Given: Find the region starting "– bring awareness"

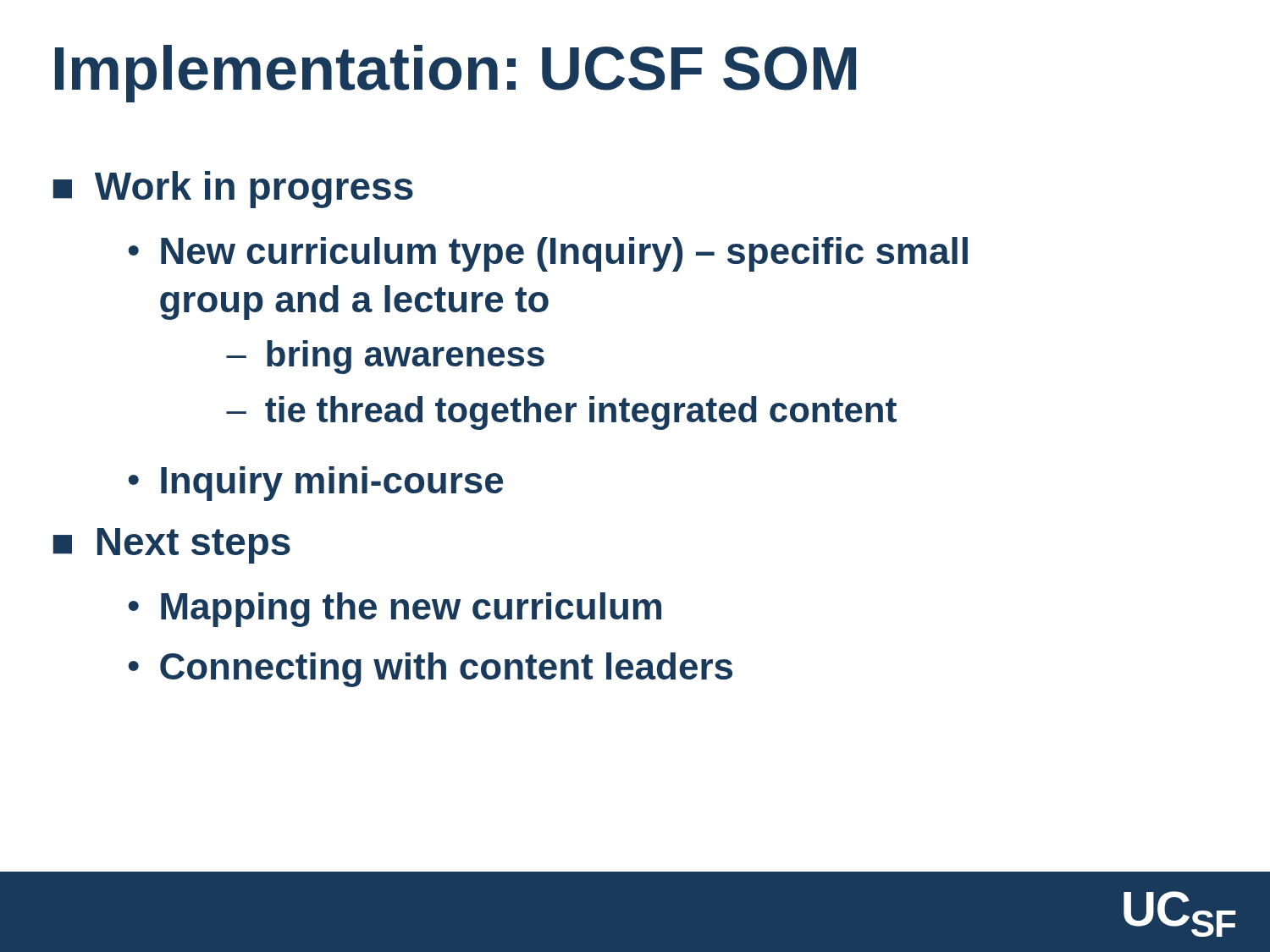Looking at the screenshot, I should coord(386,355).
